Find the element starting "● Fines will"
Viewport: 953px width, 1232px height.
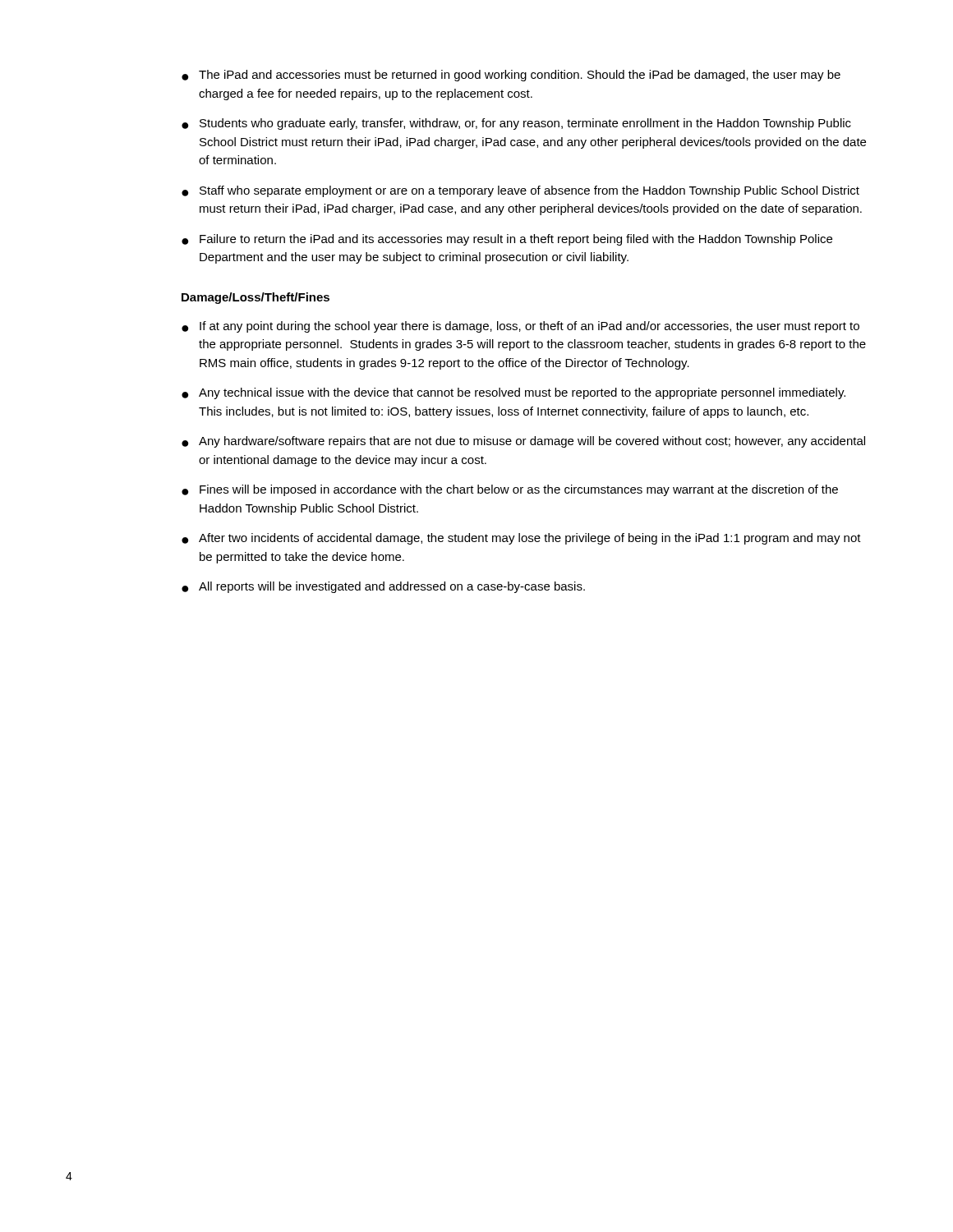[526, 499]
